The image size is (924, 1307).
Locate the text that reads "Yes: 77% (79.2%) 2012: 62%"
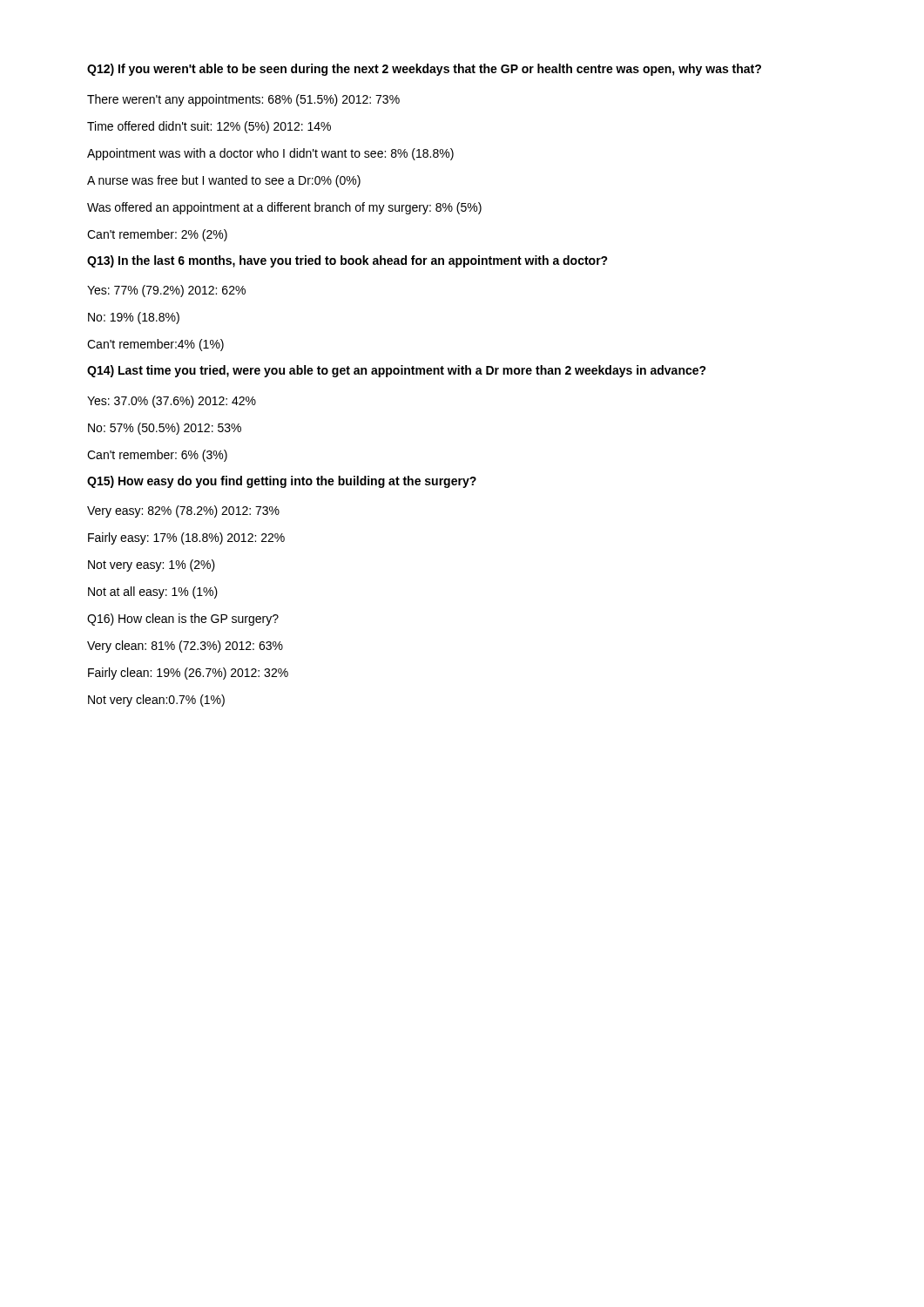167,290
